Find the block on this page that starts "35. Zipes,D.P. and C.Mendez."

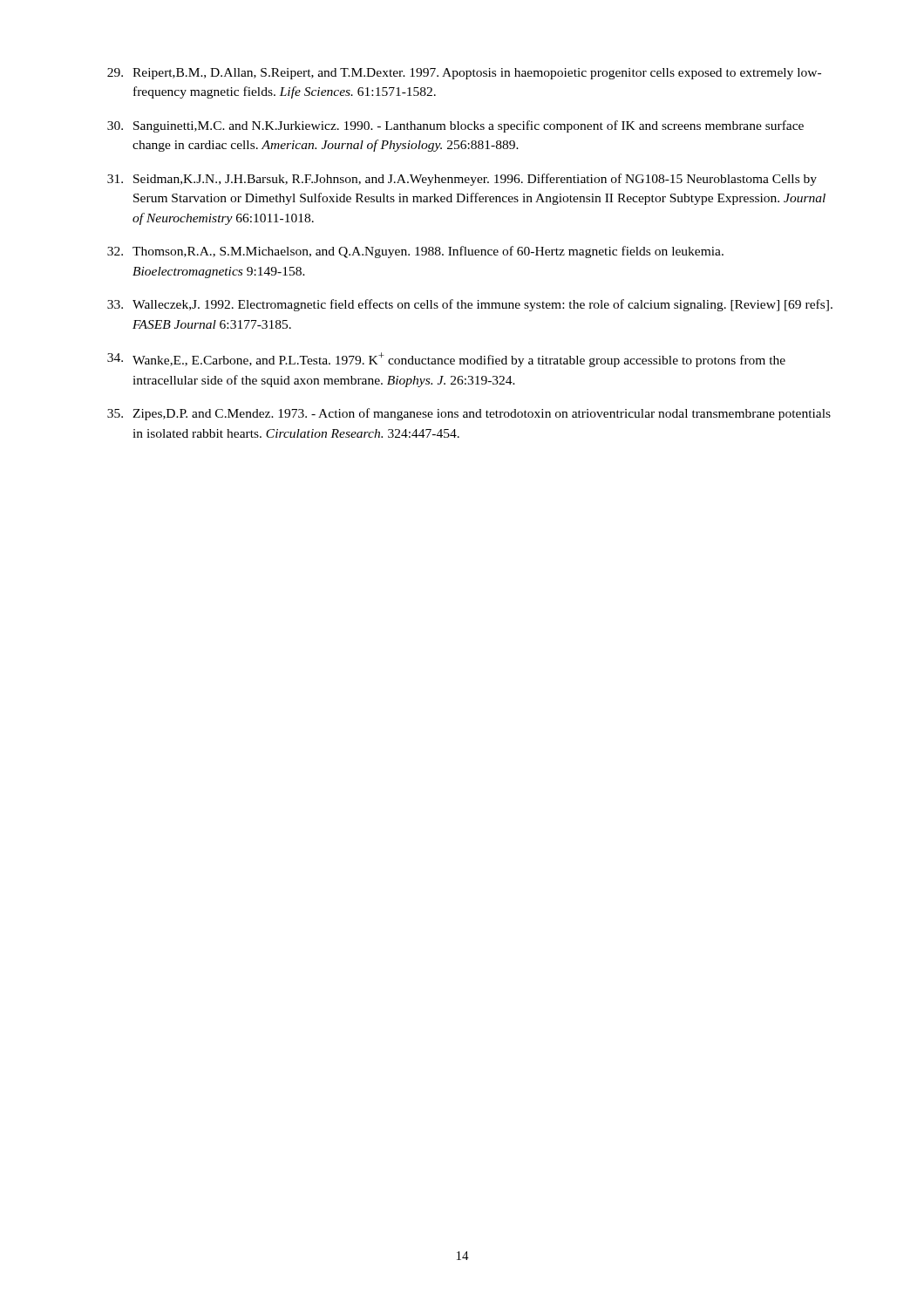click(x=462, y=424)
